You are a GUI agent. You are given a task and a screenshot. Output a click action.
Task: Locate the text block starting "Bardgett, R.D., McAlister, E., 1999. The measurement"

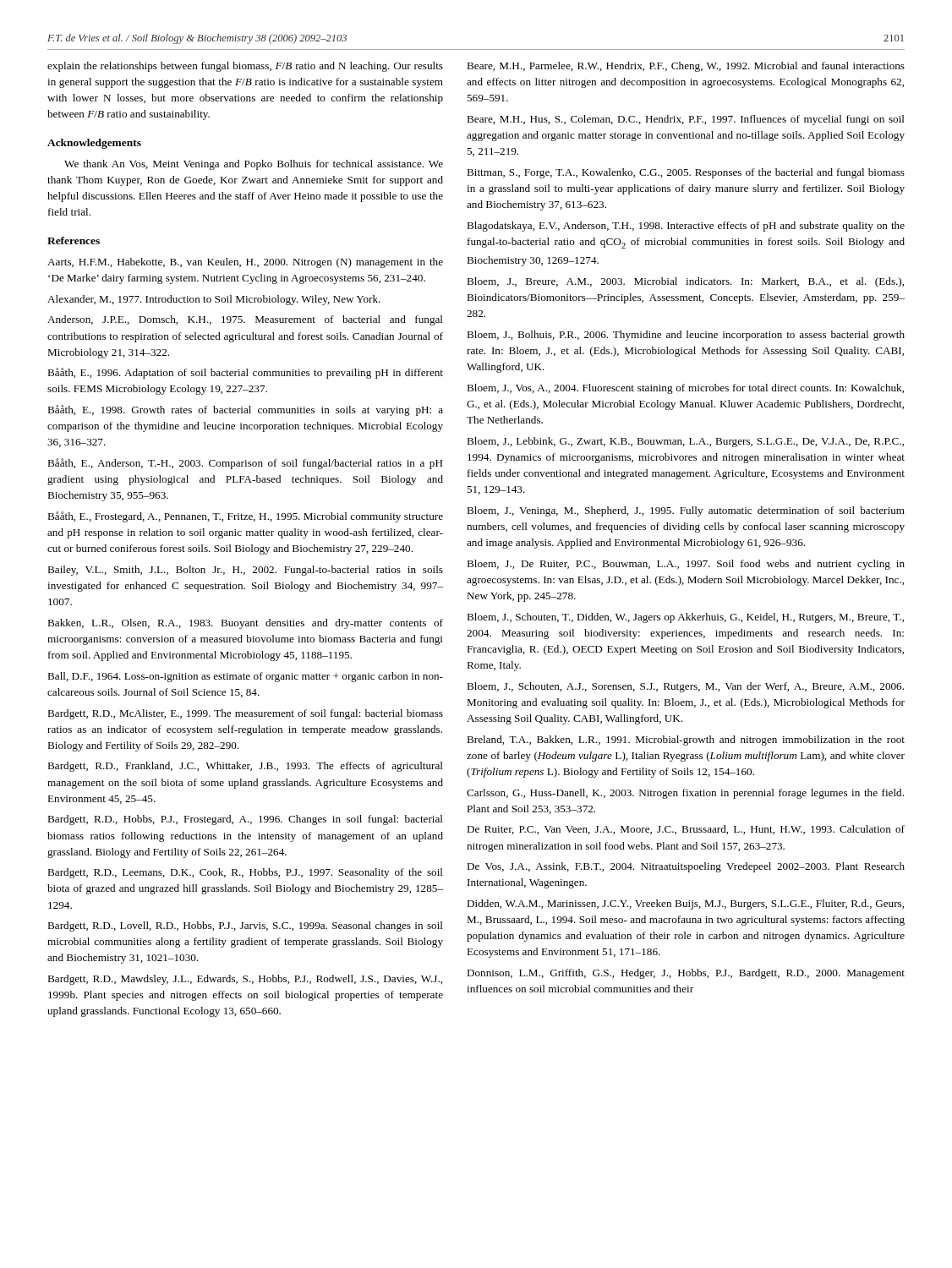click(245, 729)
